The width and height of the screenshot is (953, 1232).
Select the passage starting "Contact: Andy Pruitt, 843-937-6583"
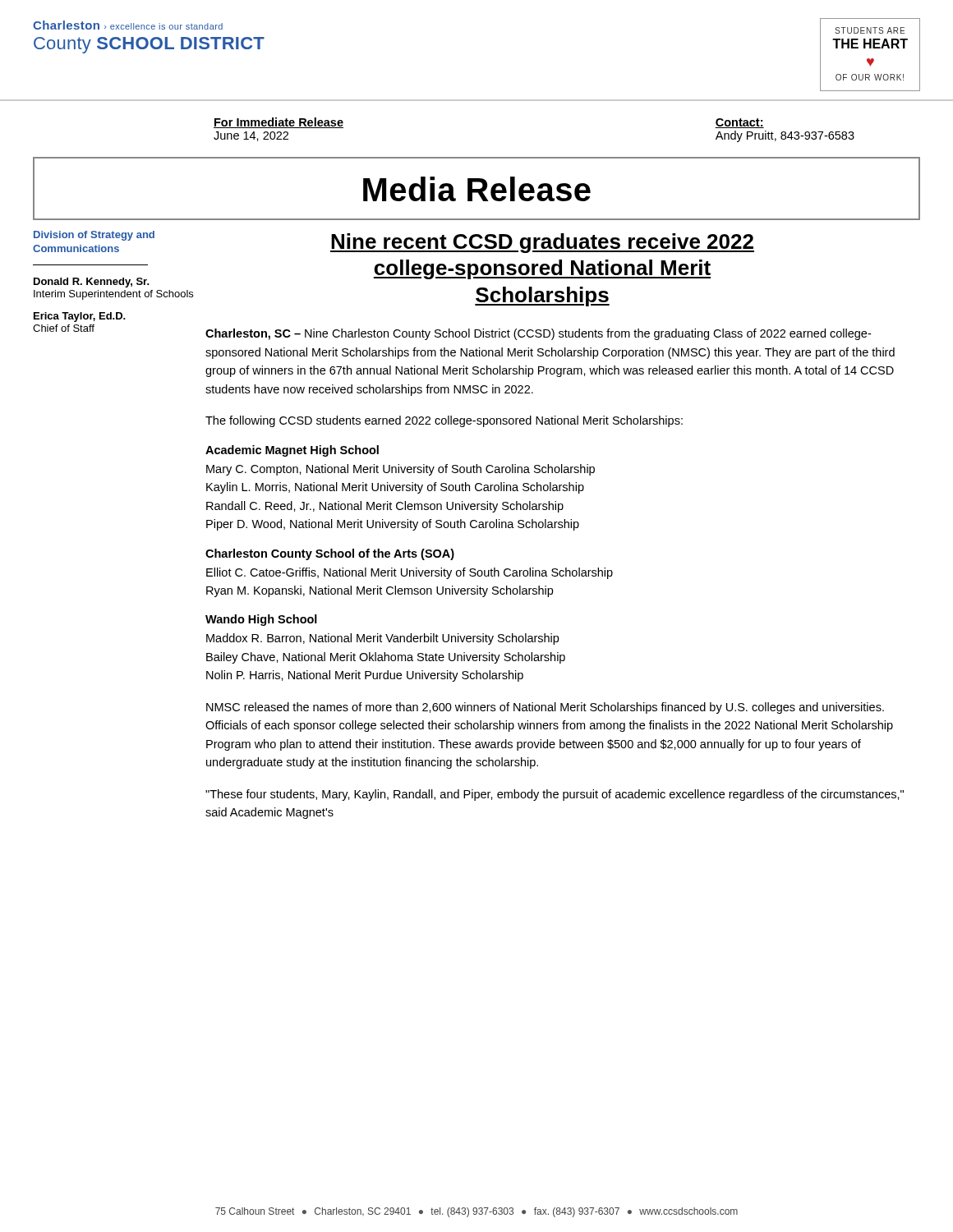pos(785,129)
